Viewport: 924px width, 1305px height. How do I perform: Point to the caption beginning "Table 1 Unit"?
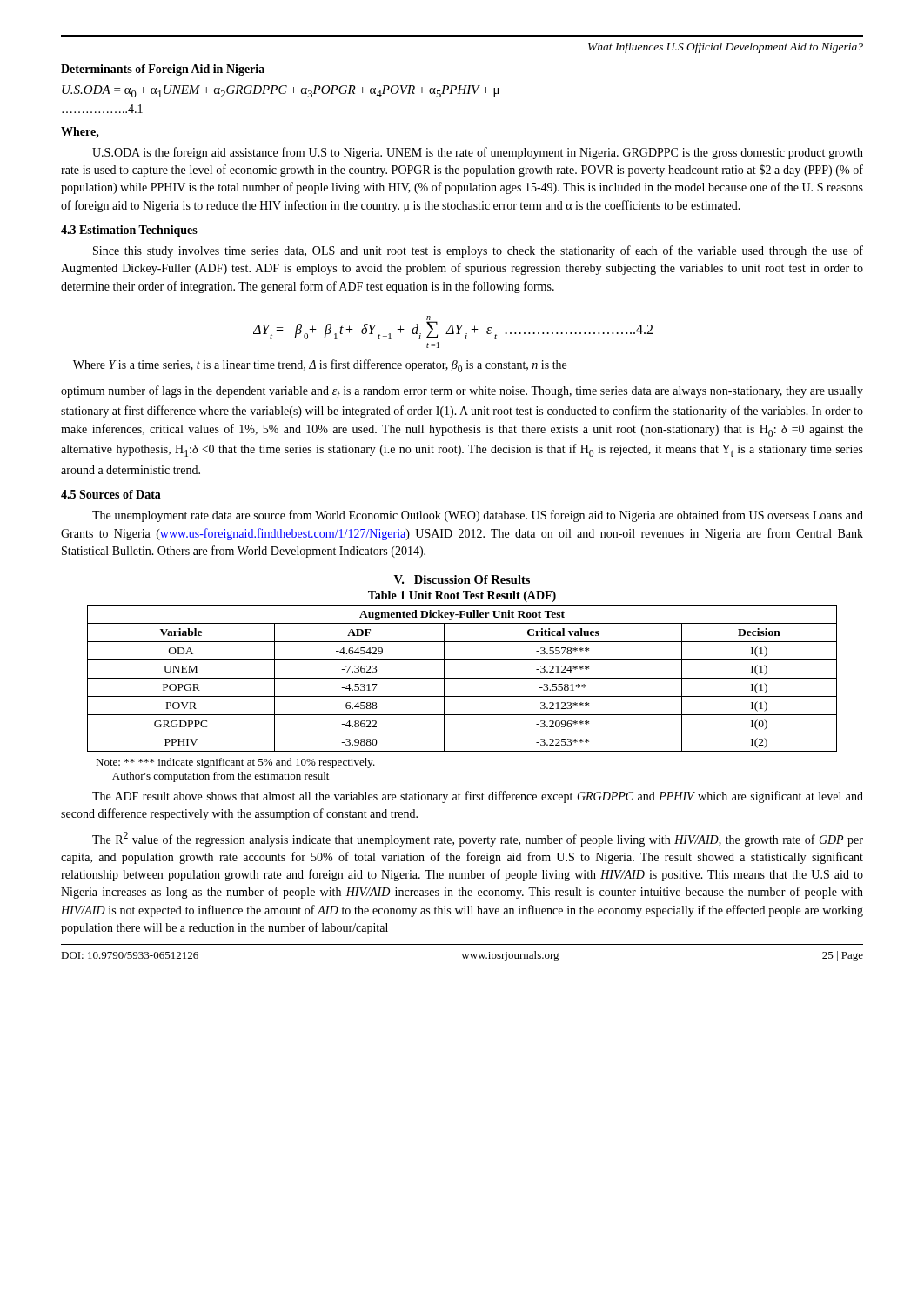pos(462,596)
